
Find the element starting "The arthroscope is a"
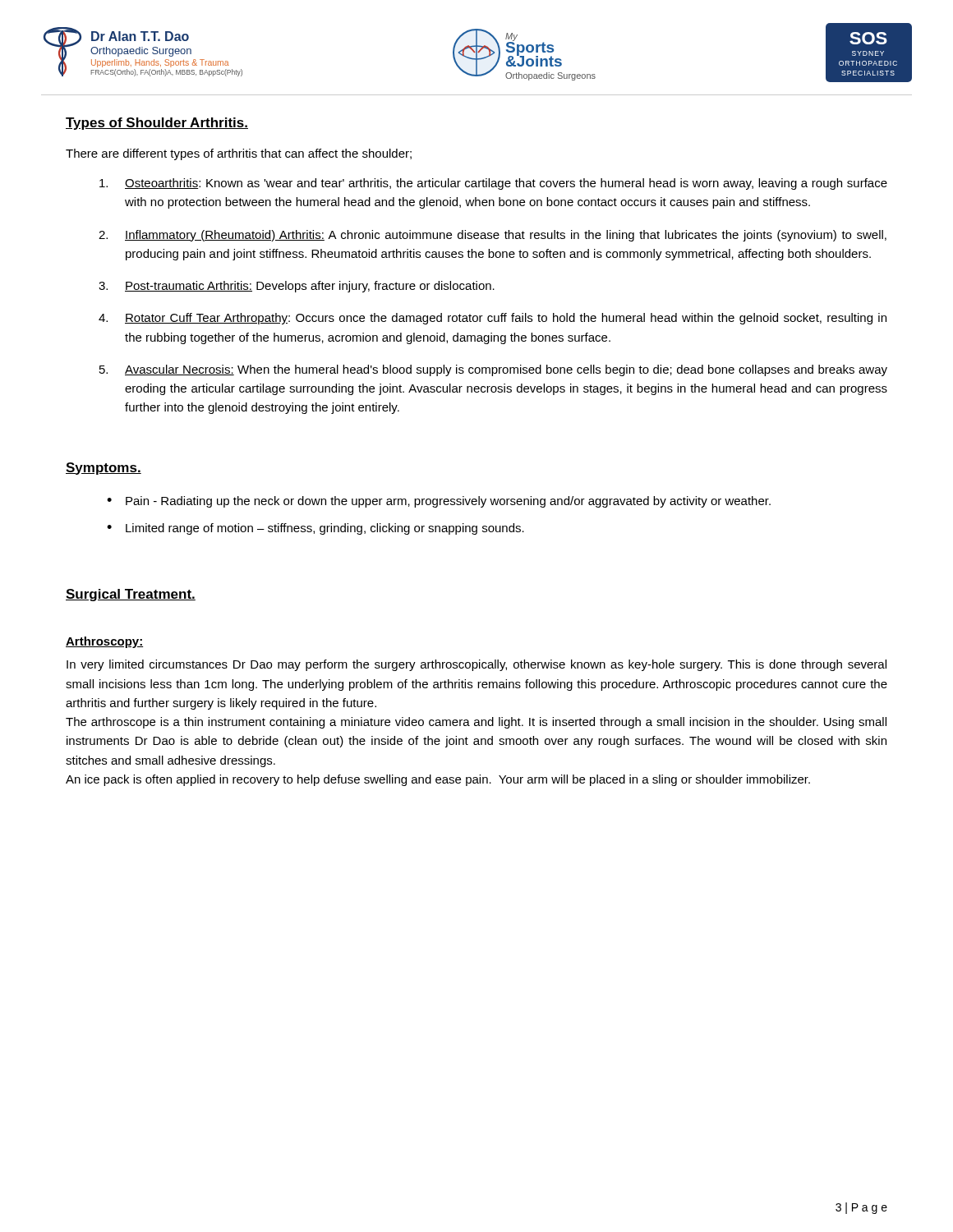(476, 741)
